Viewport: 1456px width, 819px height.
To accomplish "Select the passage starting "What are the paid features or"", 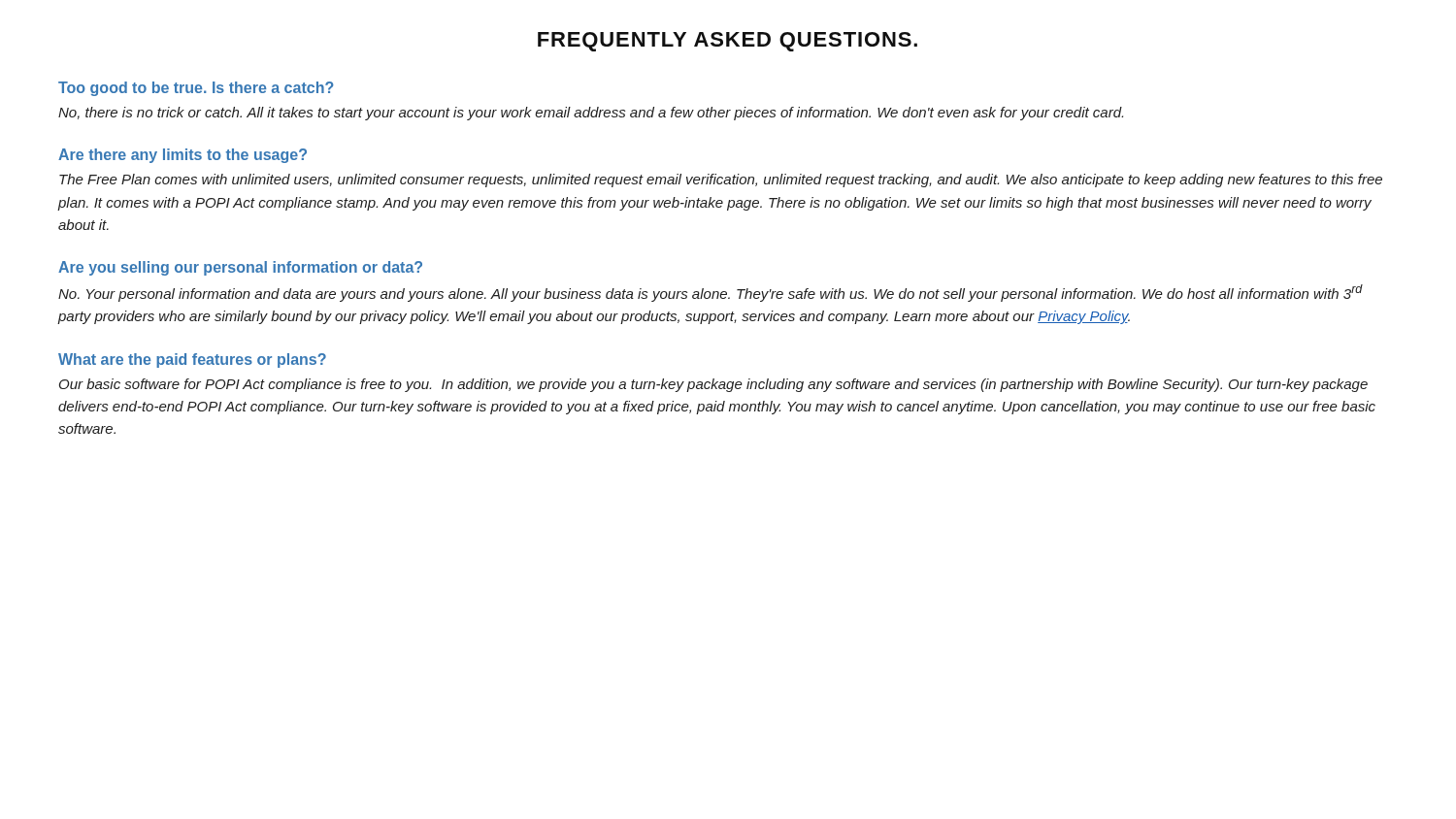I will [x=192, y=359].
